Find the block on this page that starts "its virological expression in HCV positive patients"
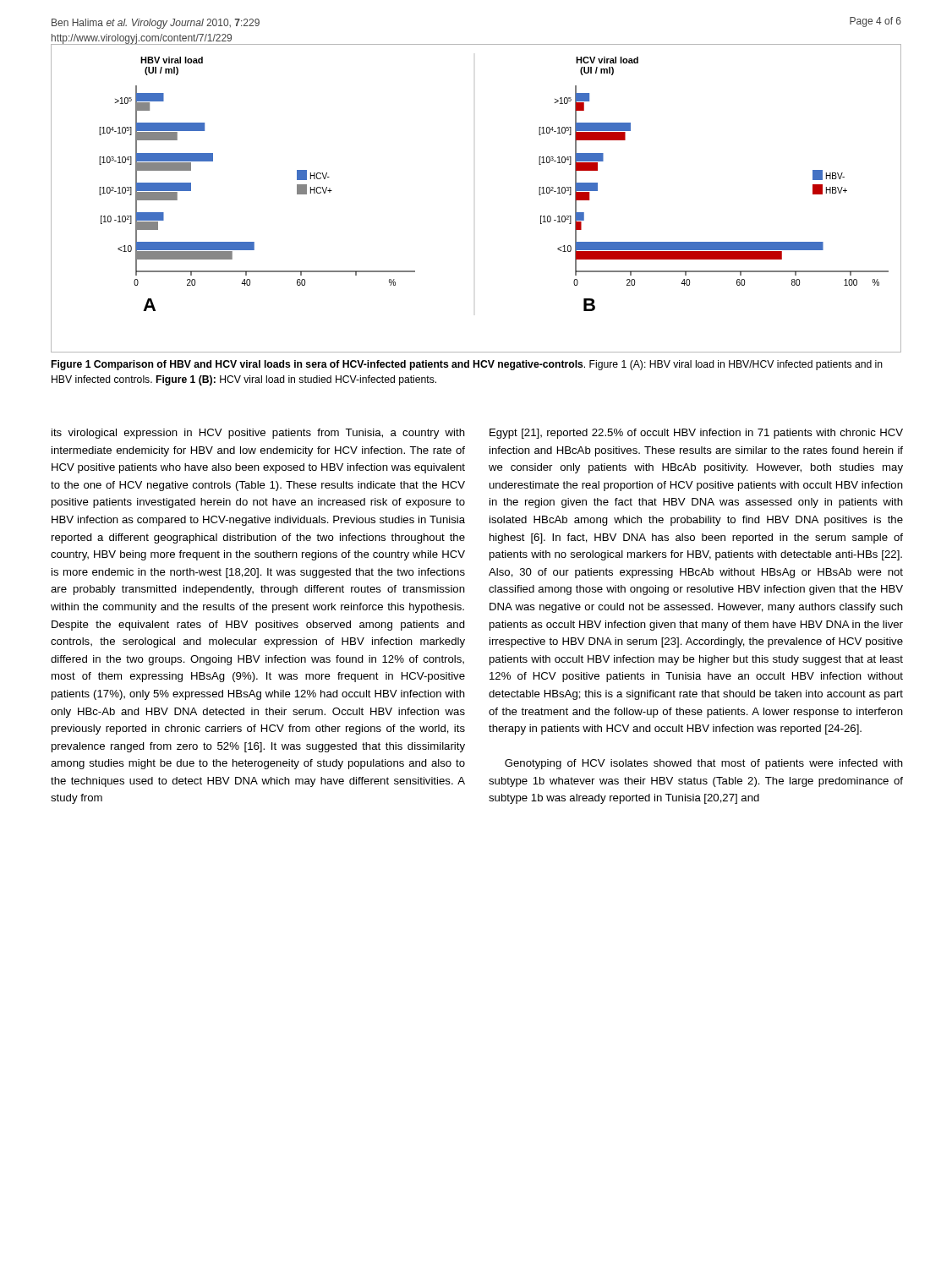The width and height of the screenshot is (952, 1268). pyautogui.click(x=258, y=615)
